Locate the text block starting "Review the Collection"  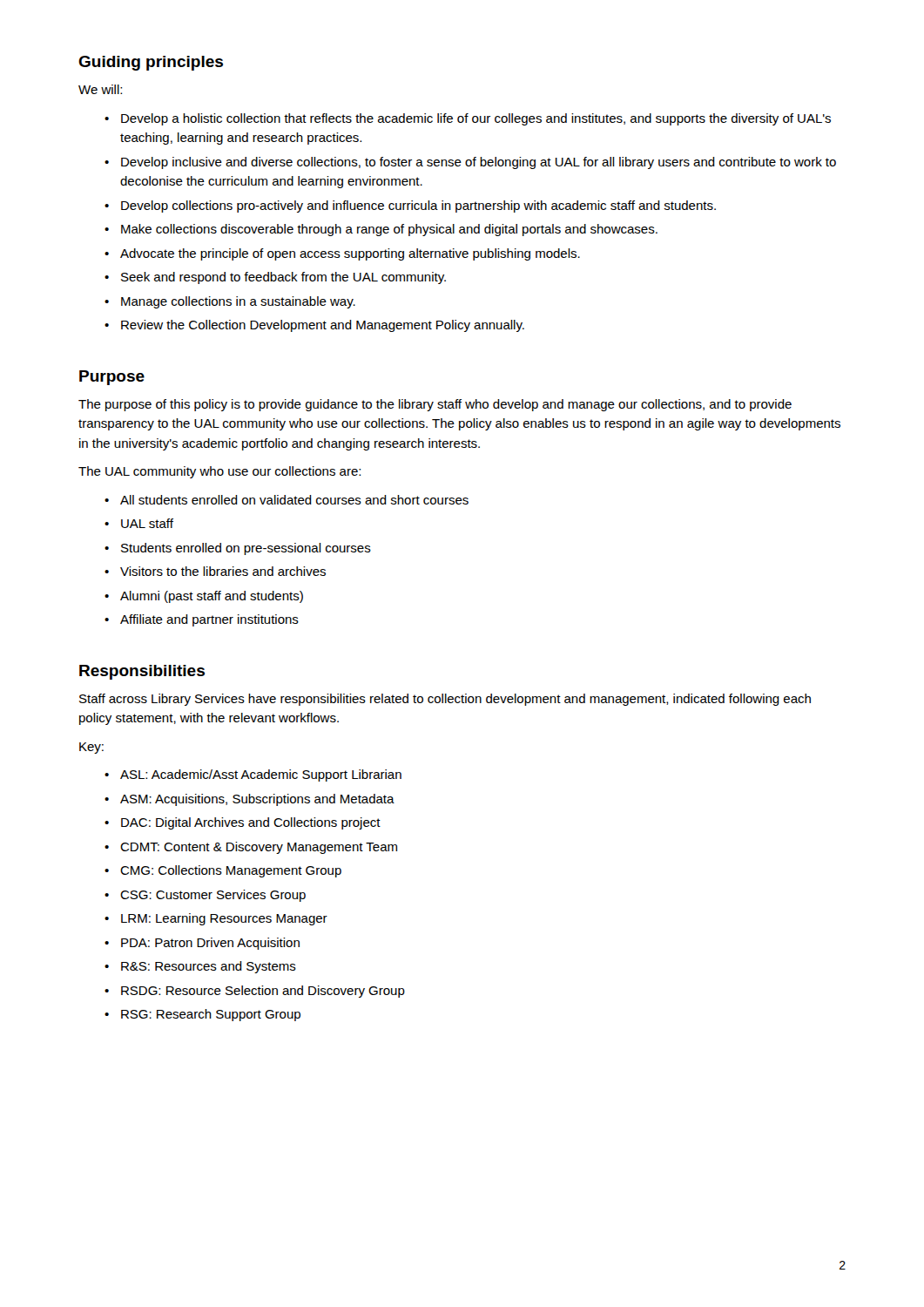[x=323, y=325]
